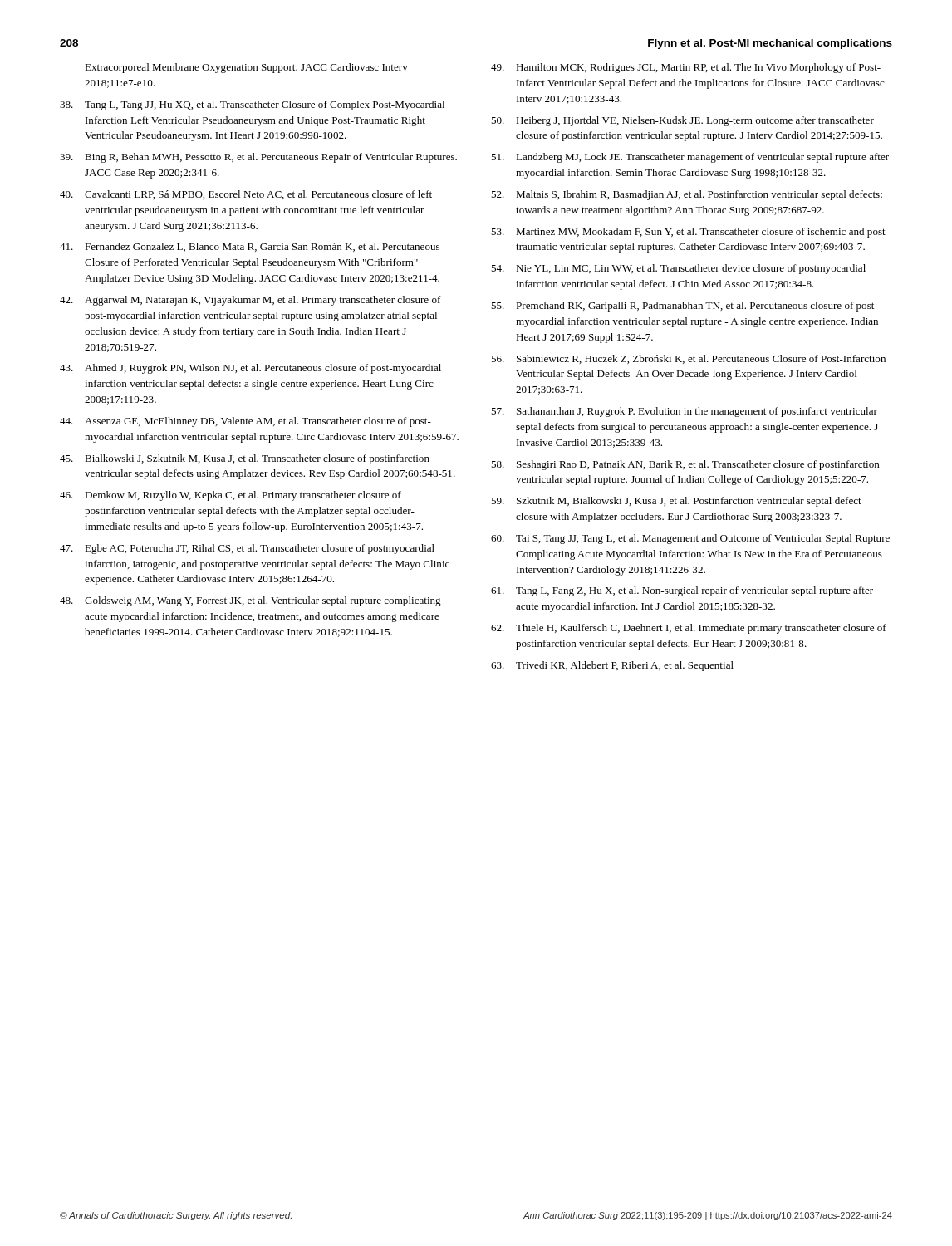Navigate to the block starting "60. Tai S,"
952x1246 pixels.
(x=692, y=554)
